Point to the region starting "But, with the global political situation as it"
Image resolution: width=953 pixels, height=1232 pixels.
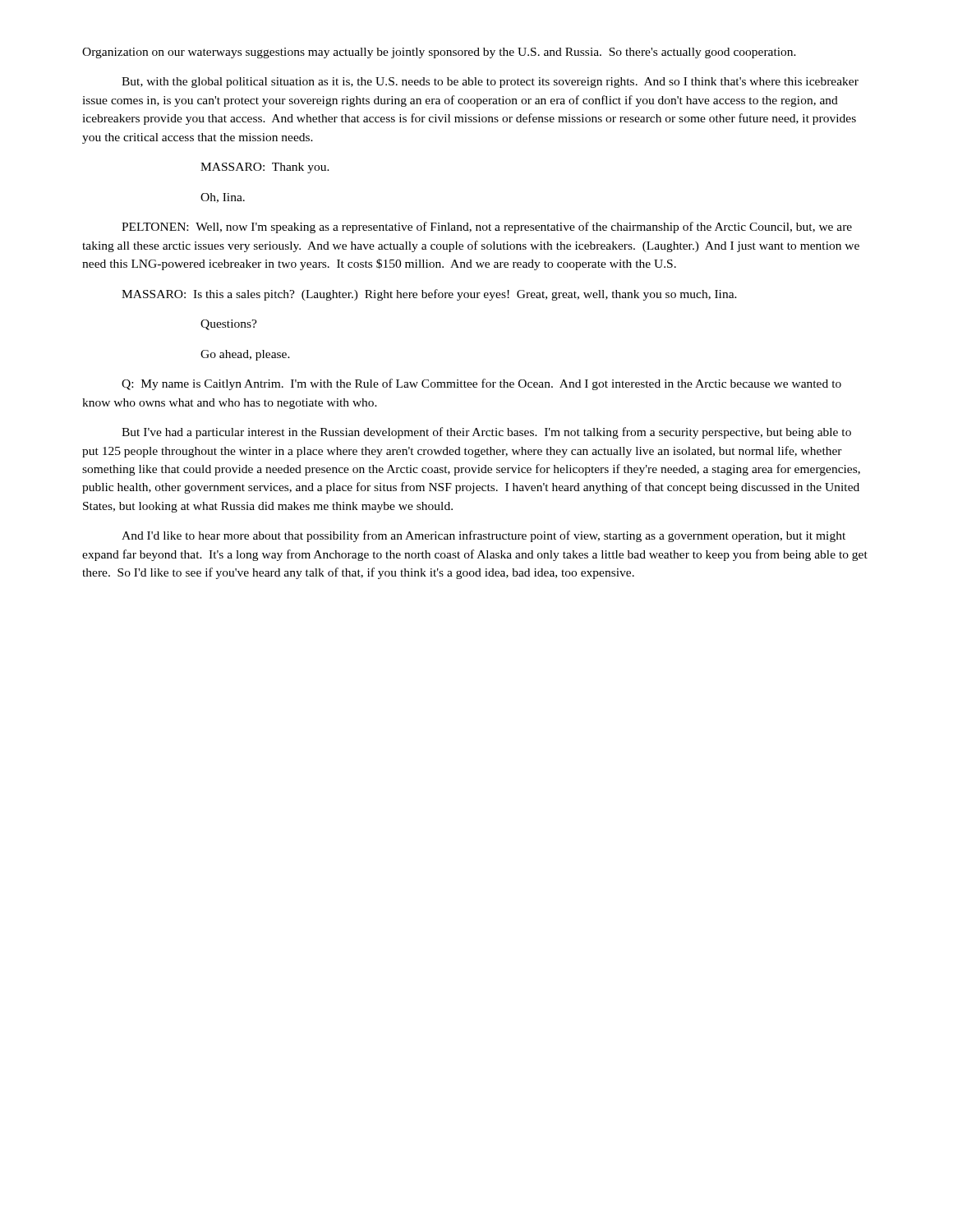[470, 109]
